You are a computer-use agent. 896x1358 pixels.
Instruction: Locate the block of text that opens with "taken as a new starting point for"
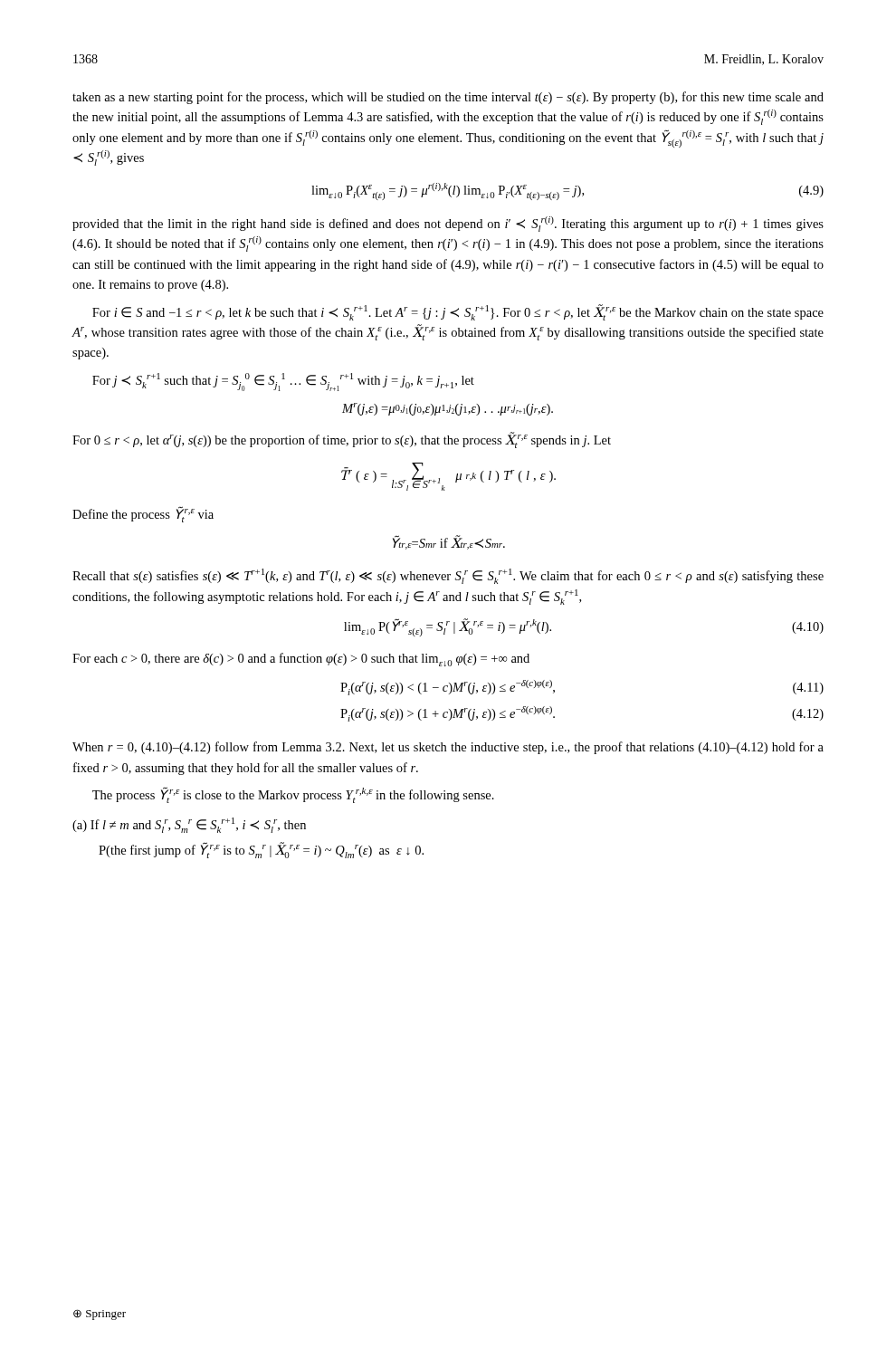(448, 129)
